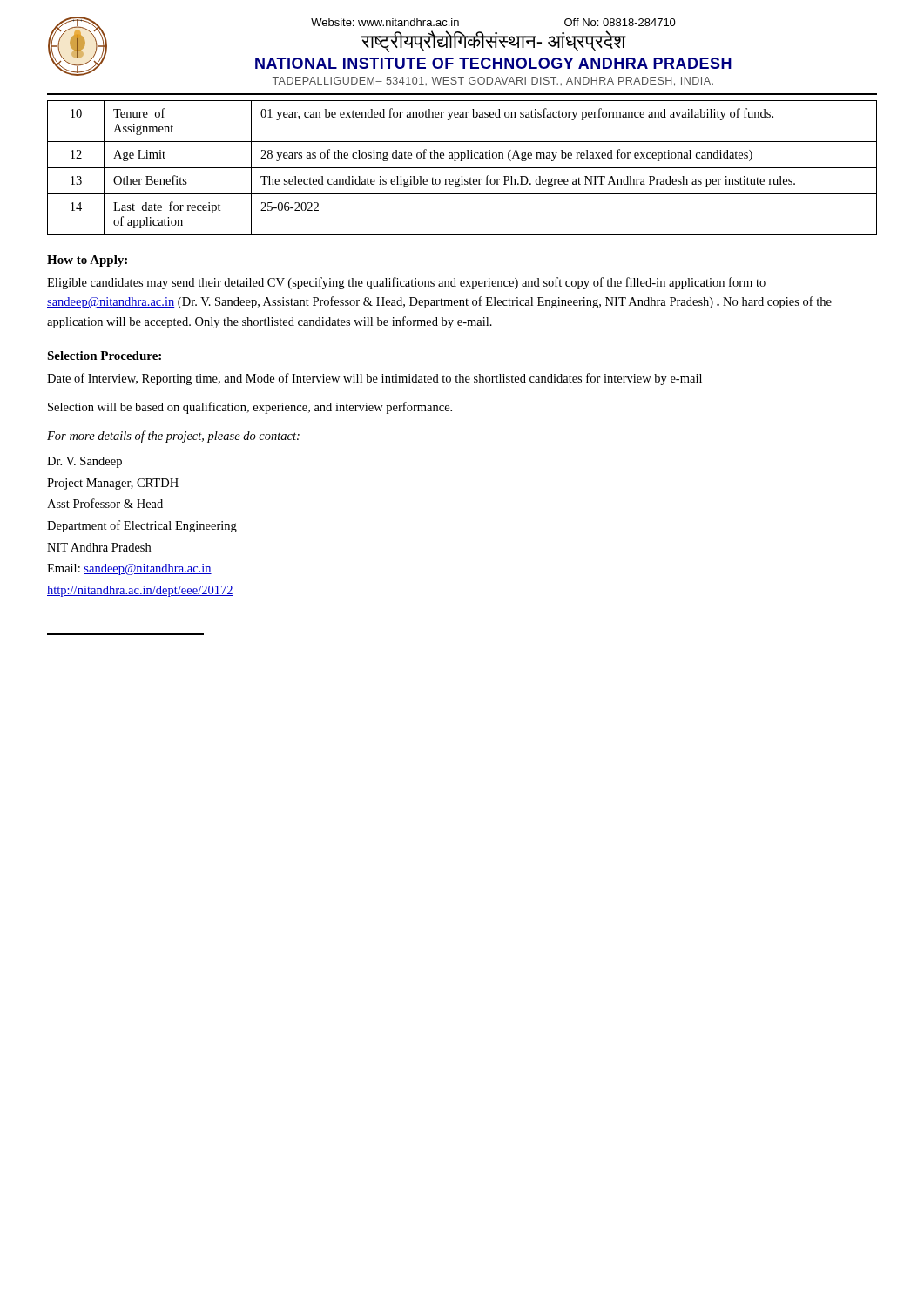Select a table

462,168
